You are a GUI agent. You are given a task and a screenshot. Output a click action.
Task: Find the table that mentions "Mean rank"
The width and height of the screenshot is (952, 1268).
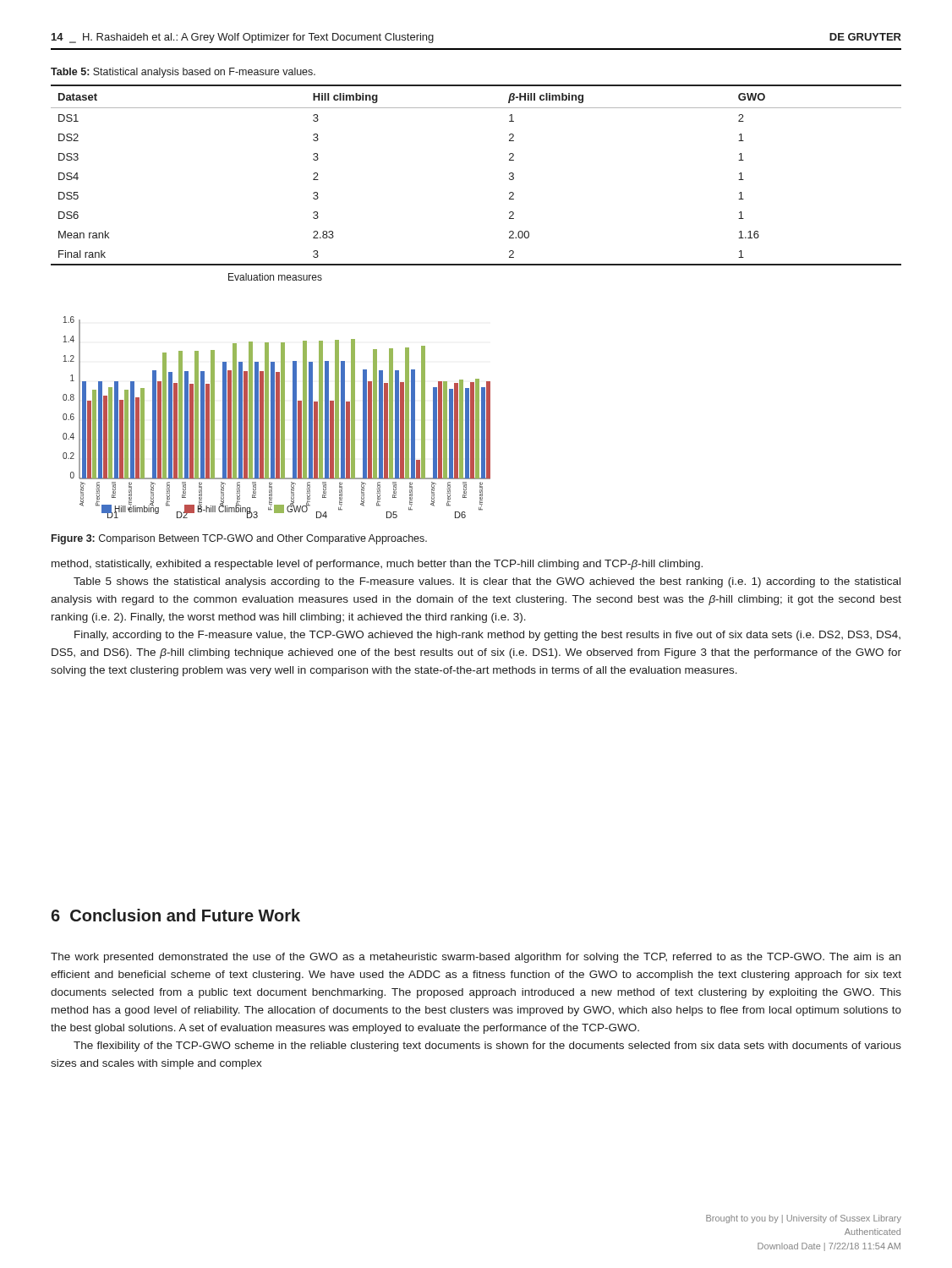pyautogui.click(x=476, y=175)
